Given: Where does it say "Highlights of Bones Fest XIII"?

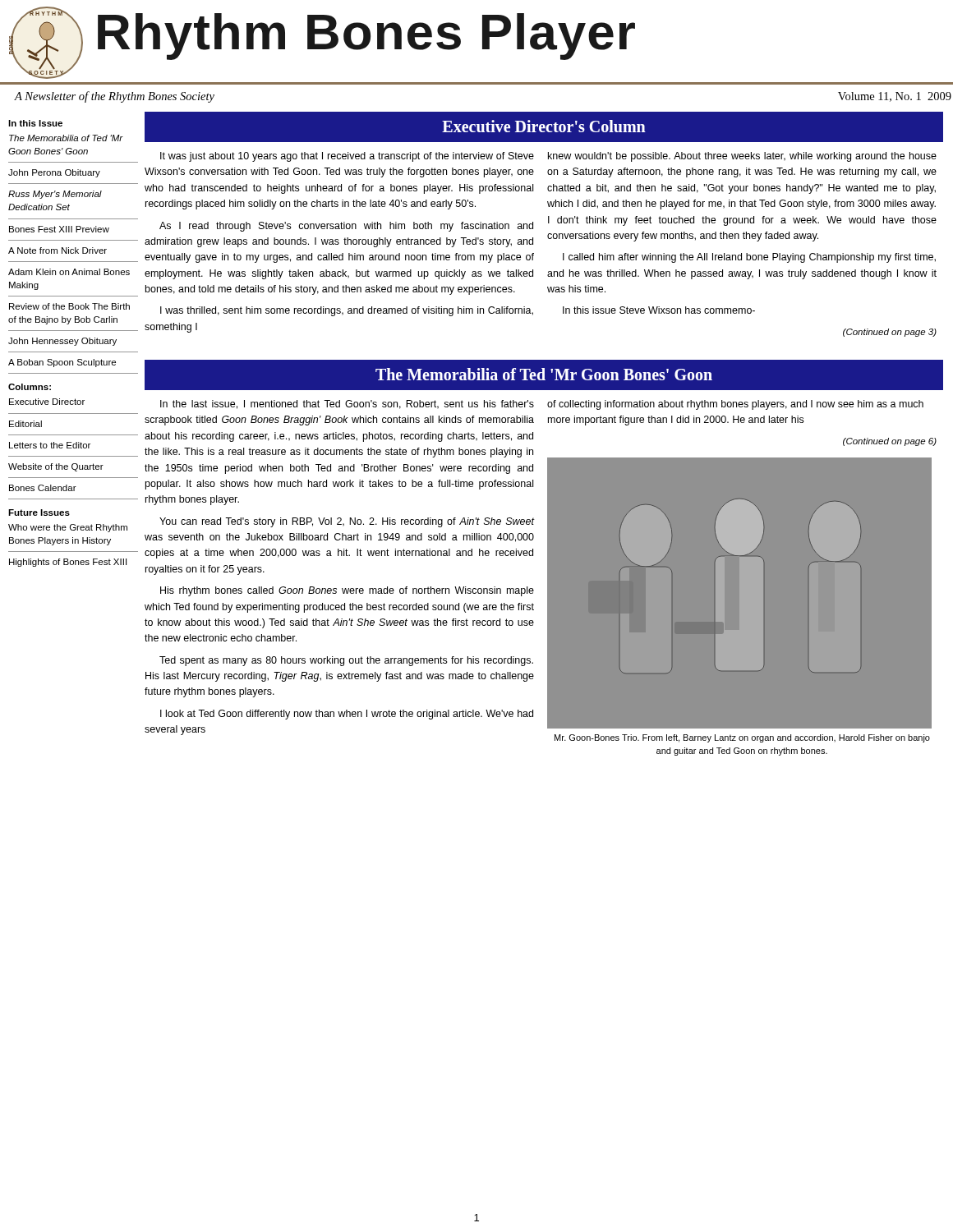Looking at the screenshot, I should click(x=68, y=562).
